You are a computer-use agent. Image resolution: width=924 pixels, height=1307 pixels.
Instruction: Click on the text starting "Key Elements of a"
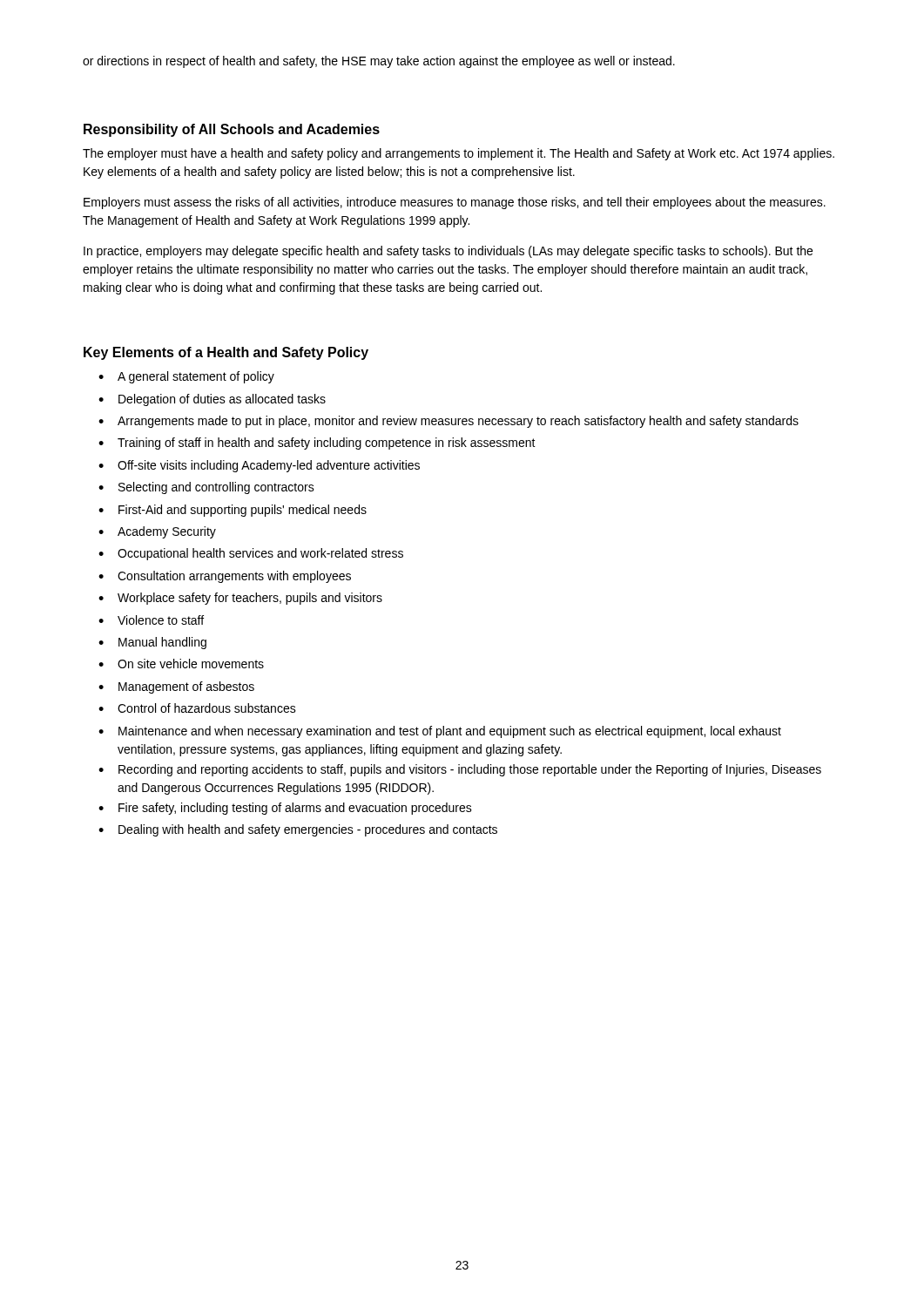click(226, 353)
